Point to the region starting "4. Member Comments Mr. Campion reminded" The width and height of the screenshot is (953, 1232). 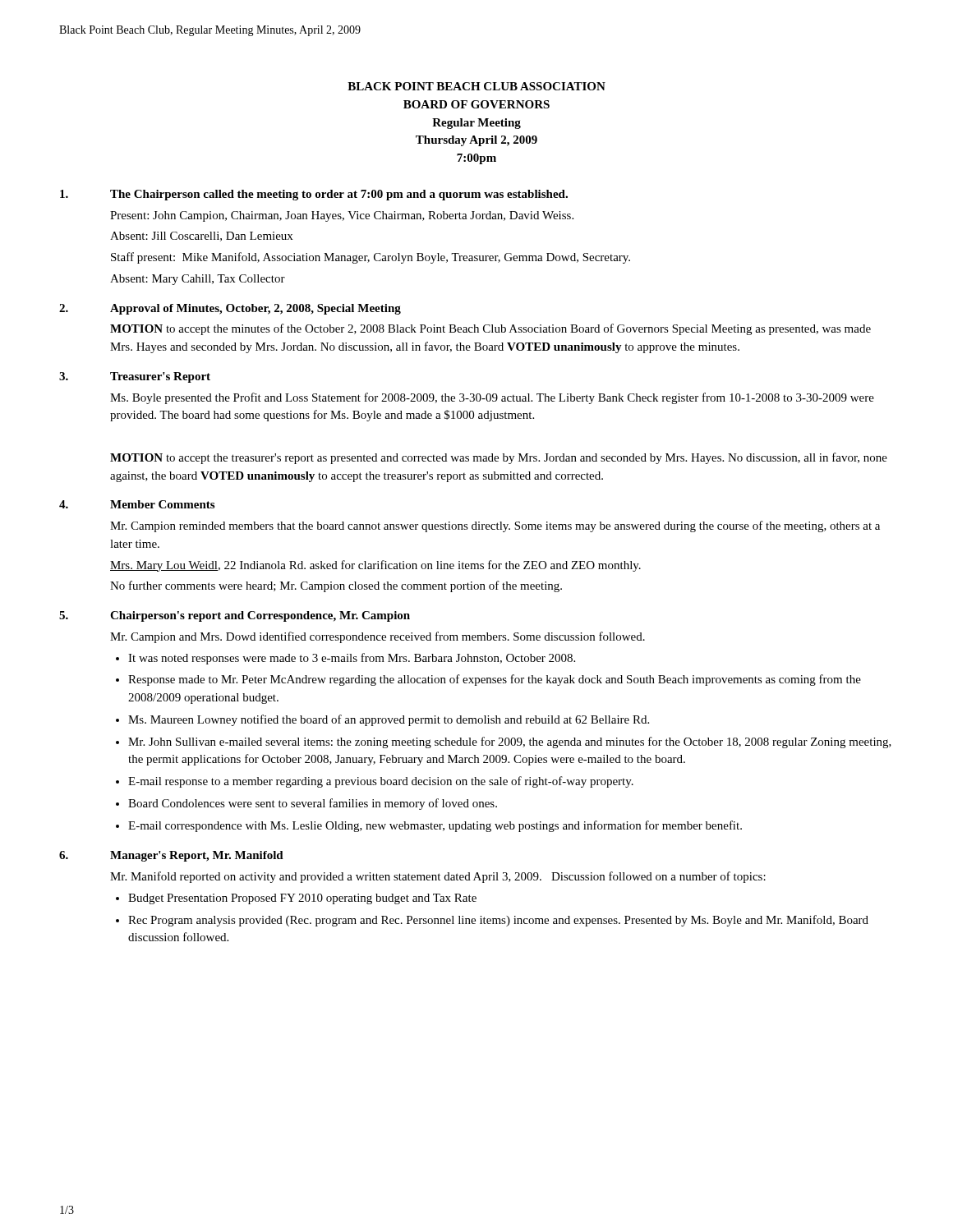click(137, 504)
